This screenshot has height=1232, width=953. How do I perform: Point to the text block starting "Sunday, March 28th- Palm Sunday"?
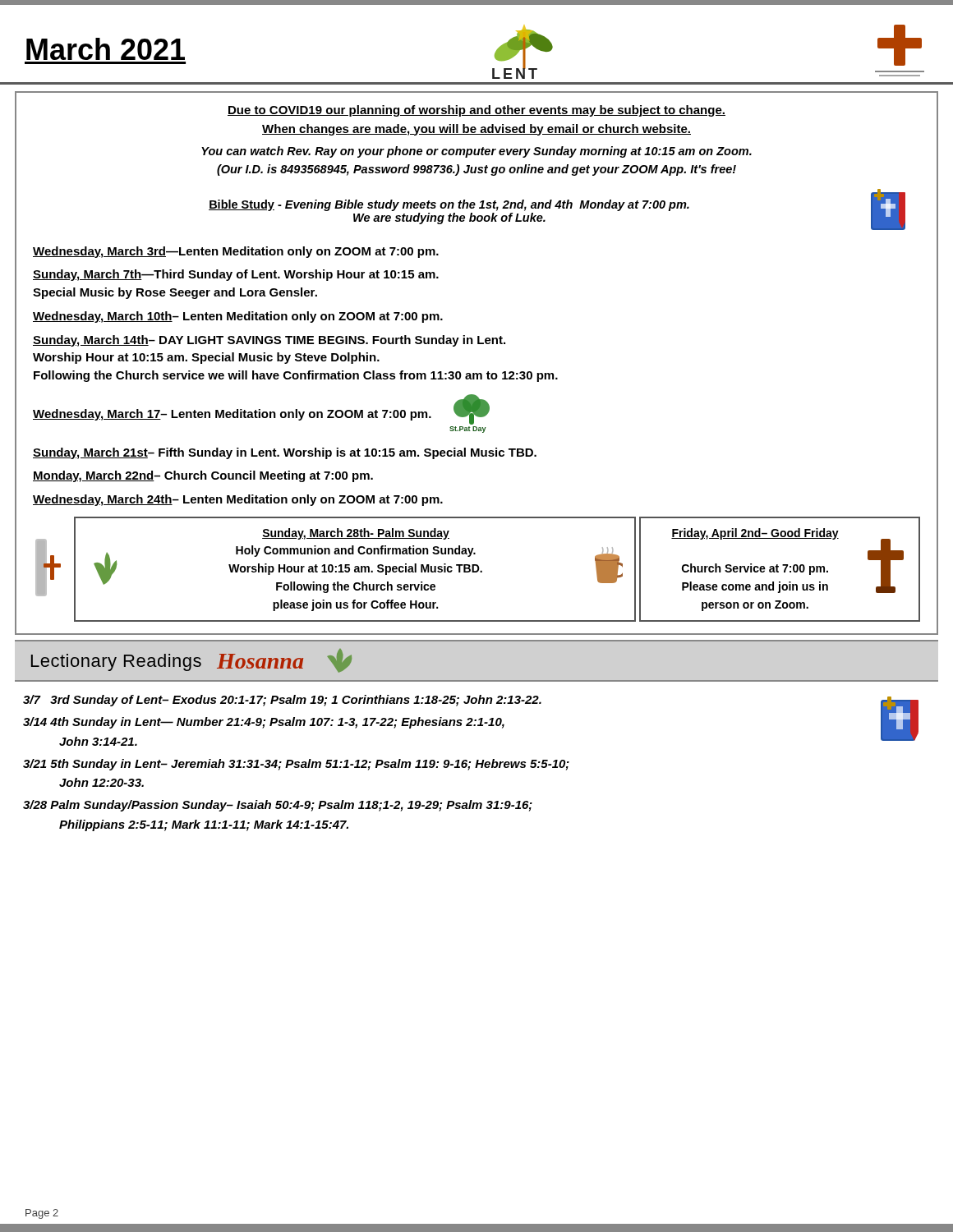tap(355, 569)
